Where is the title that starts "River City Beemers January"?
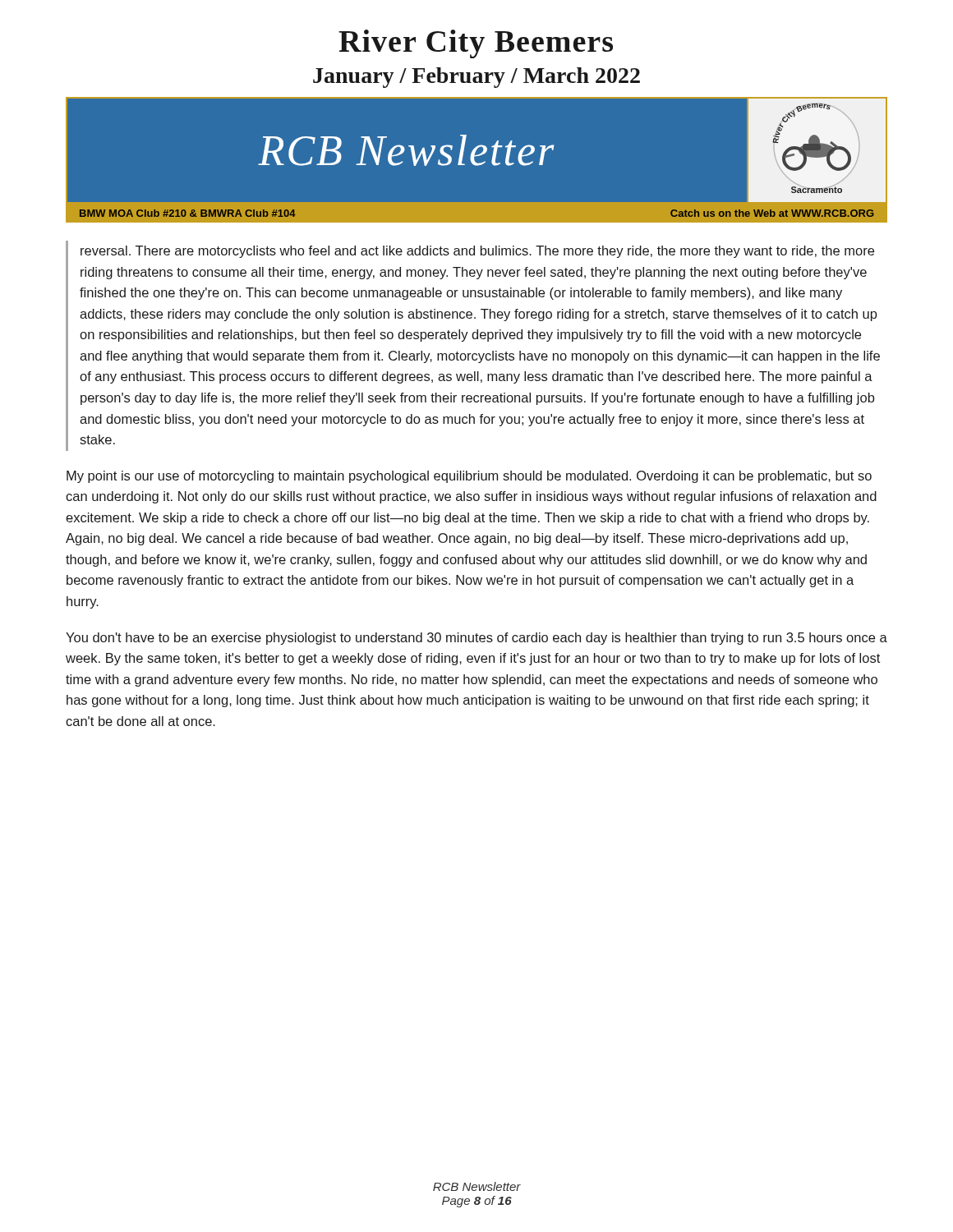Screen dimensions: 1232x953 tap(476, 56)
